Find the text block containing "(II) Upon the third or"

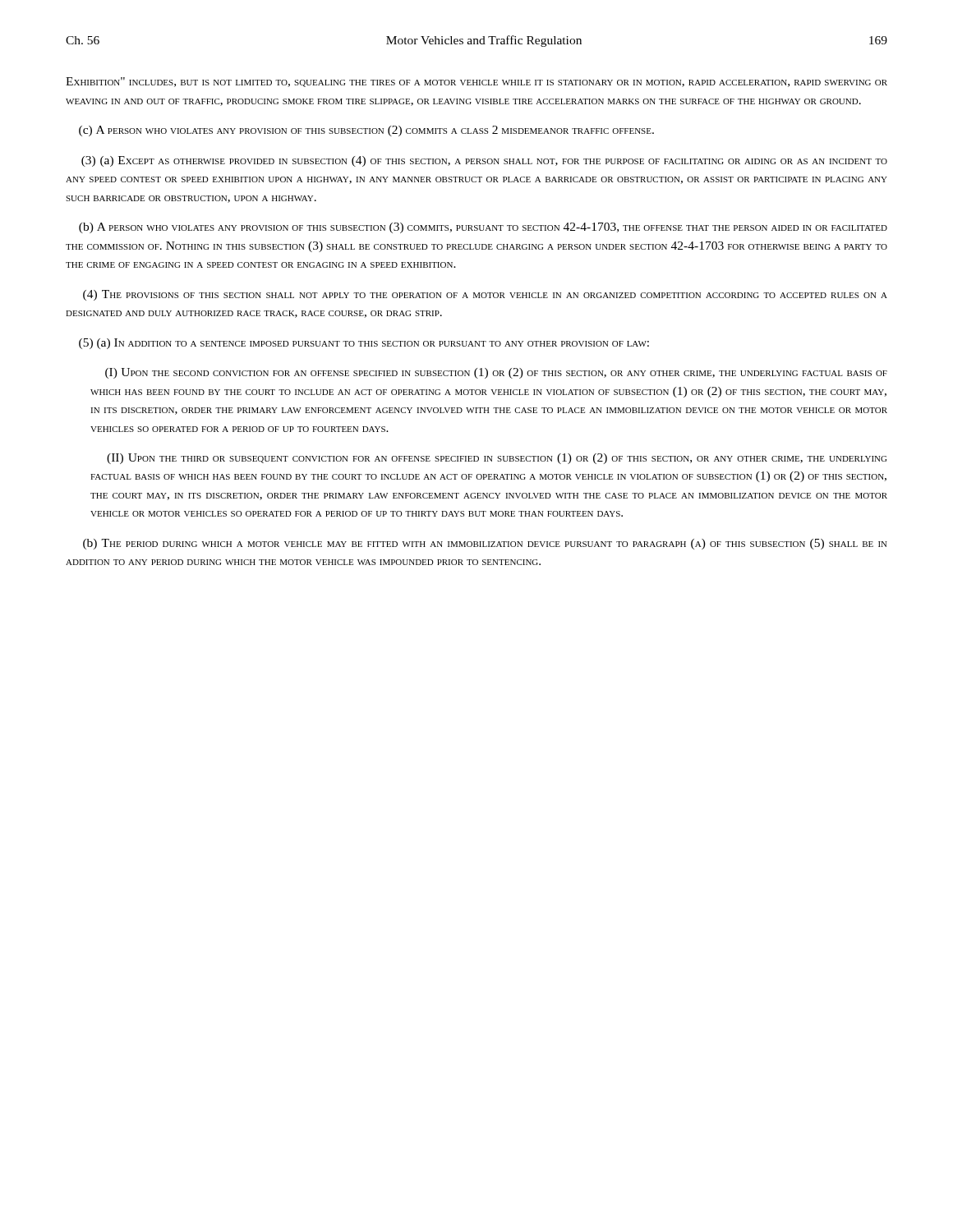pos(489,485)
